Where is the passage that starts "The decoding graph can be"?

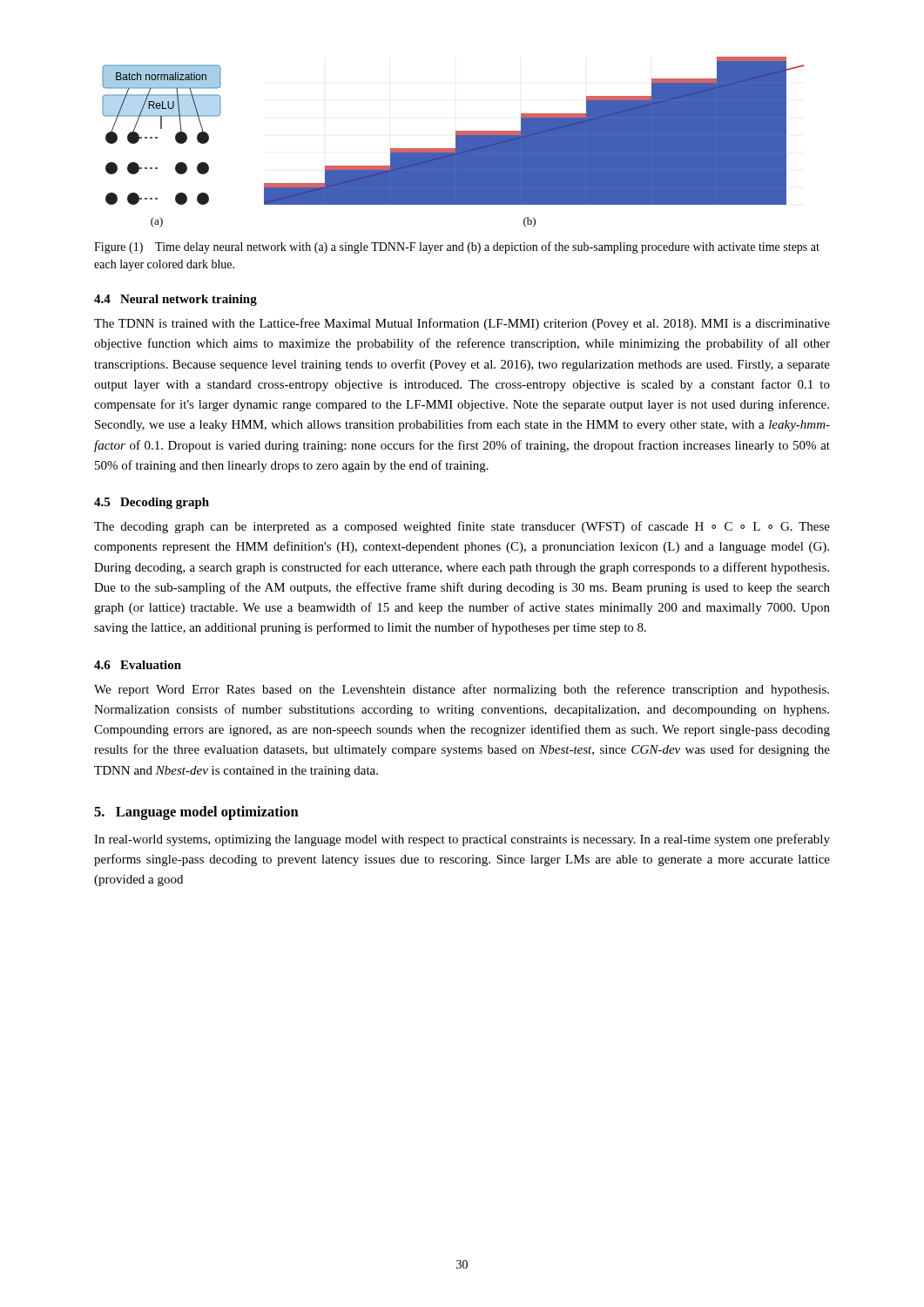point(462,577)
